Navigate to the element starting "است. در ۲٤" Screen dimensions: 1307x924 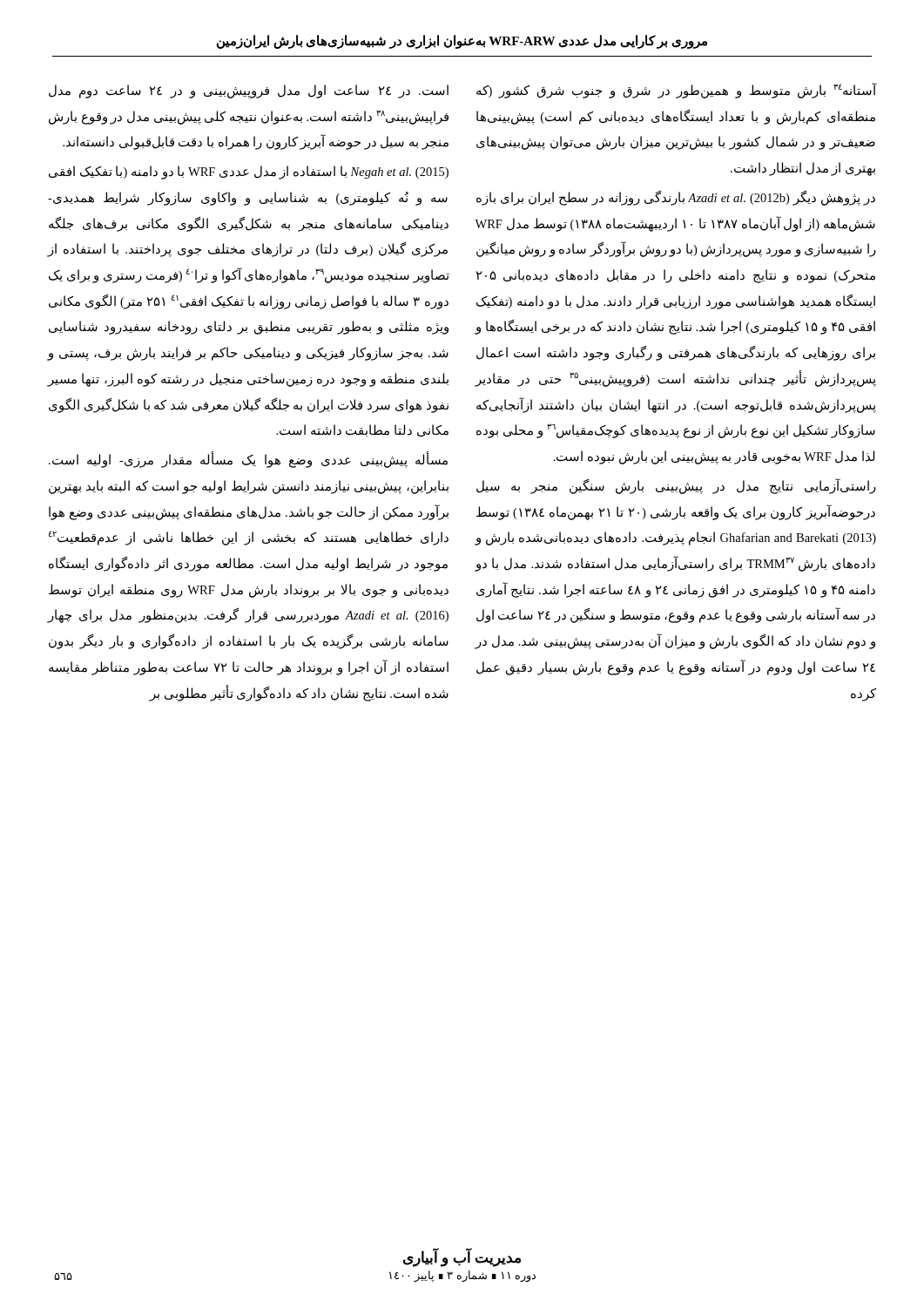pos(248,117)
